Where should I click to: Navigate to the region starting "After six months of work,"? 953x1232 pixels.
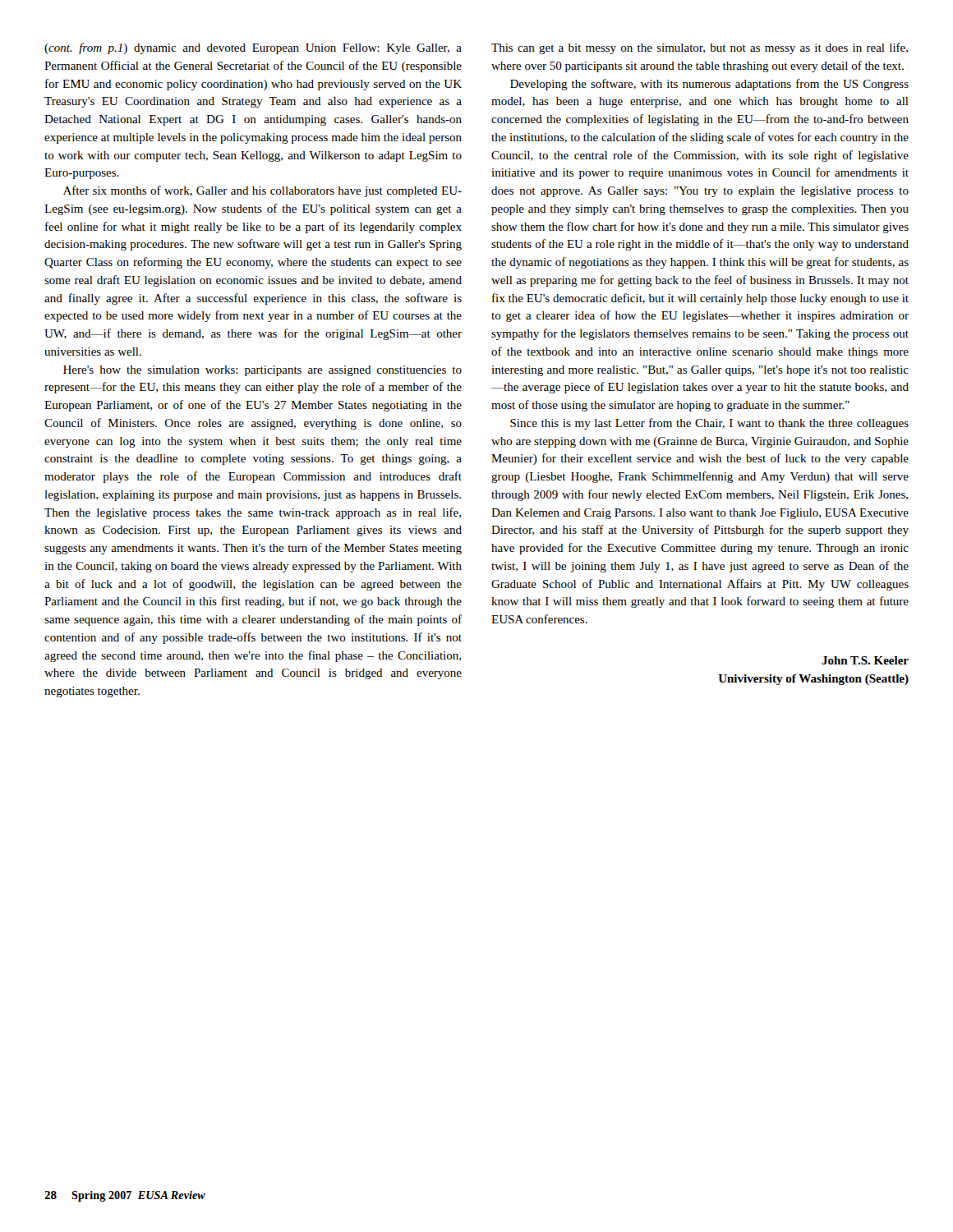[x=253, y=272]
